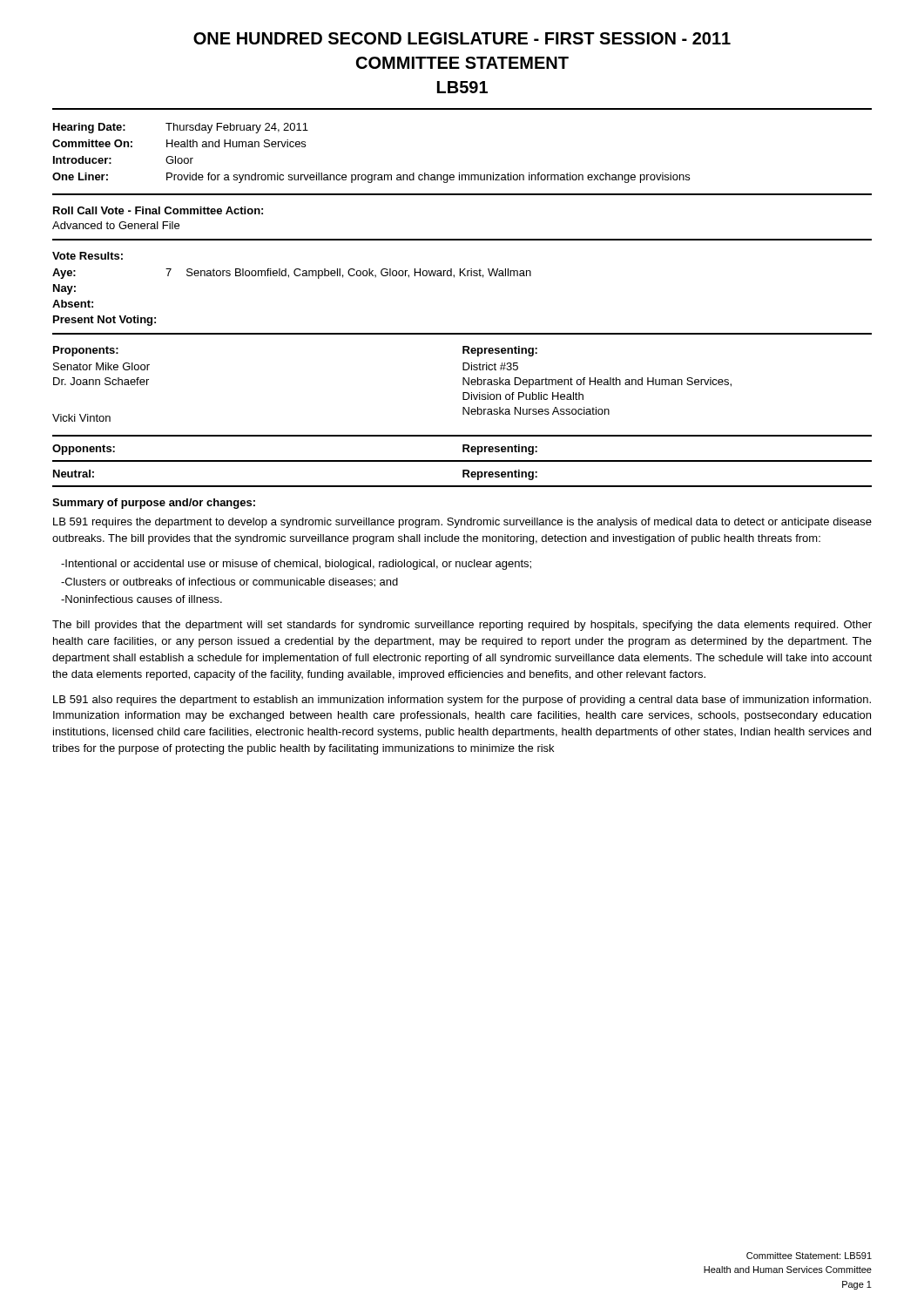Locate the section header that reads "Roll Call Vote -"
The height and width of the screenshot is (1307, 924).
pos(158,210)
